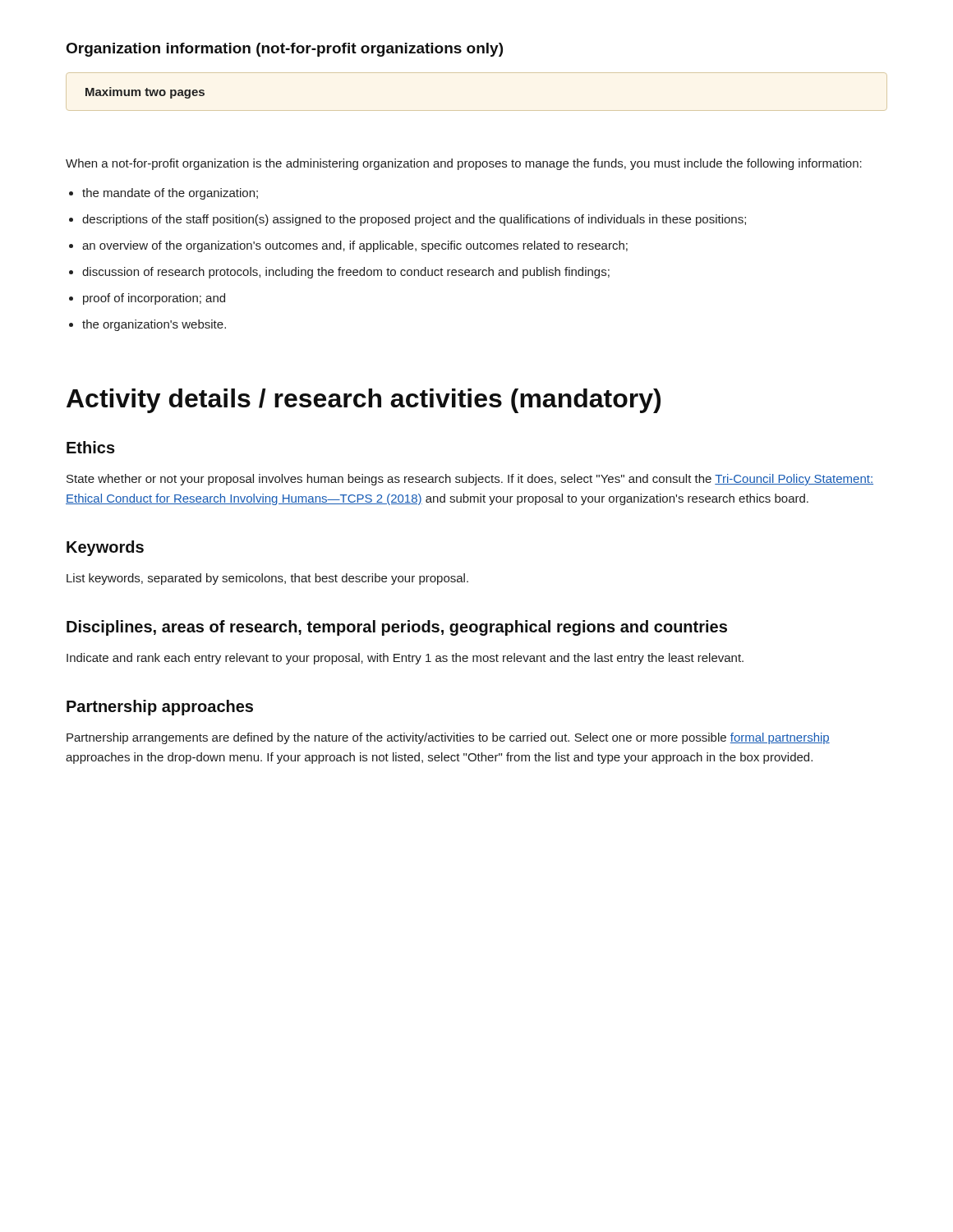Find the section header that says "Organization information (not-for-profit organizations only)"

[476, 48]
